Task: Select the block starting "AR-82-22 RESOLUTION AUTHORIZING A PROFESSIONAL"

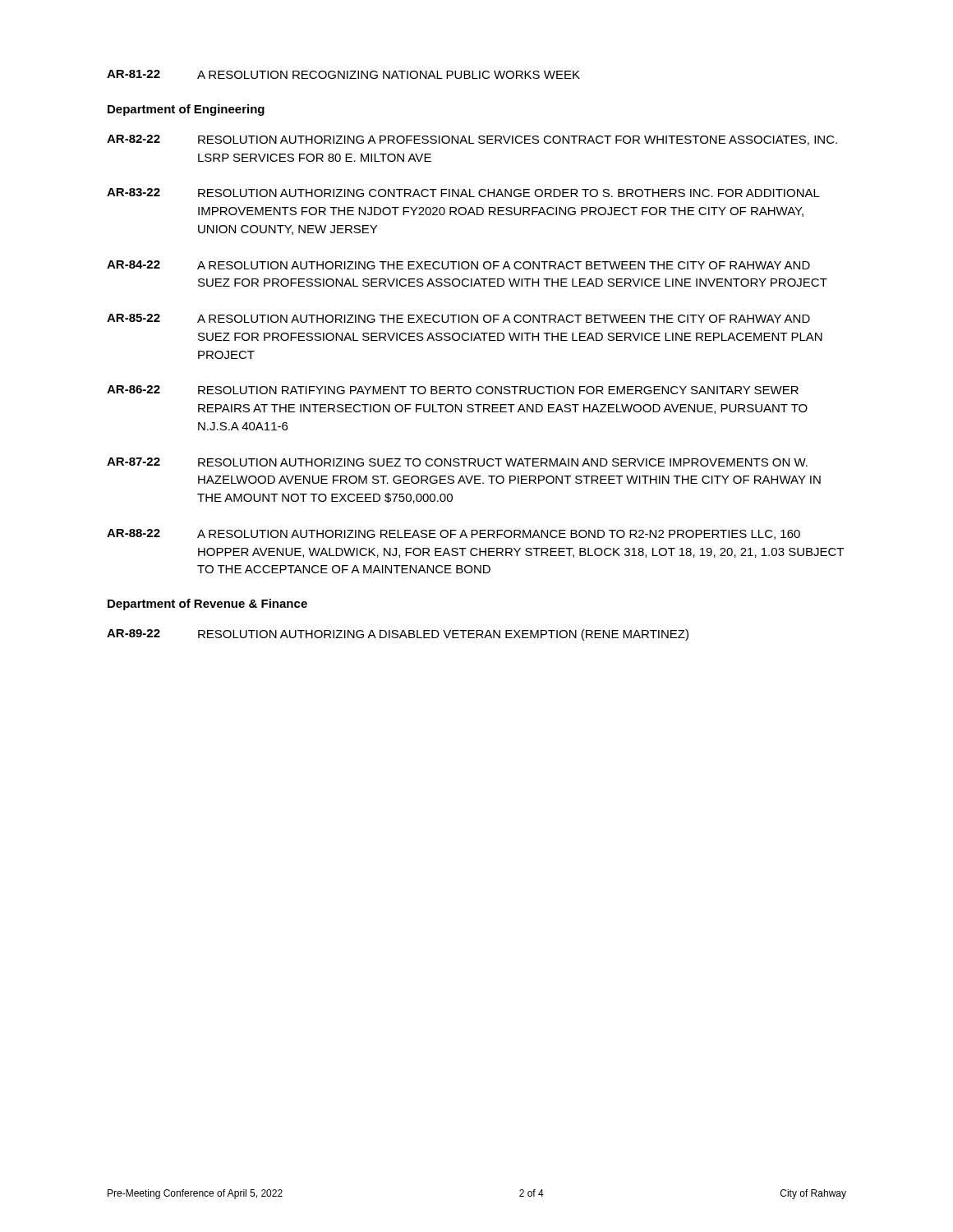Action: coord(476,148)
